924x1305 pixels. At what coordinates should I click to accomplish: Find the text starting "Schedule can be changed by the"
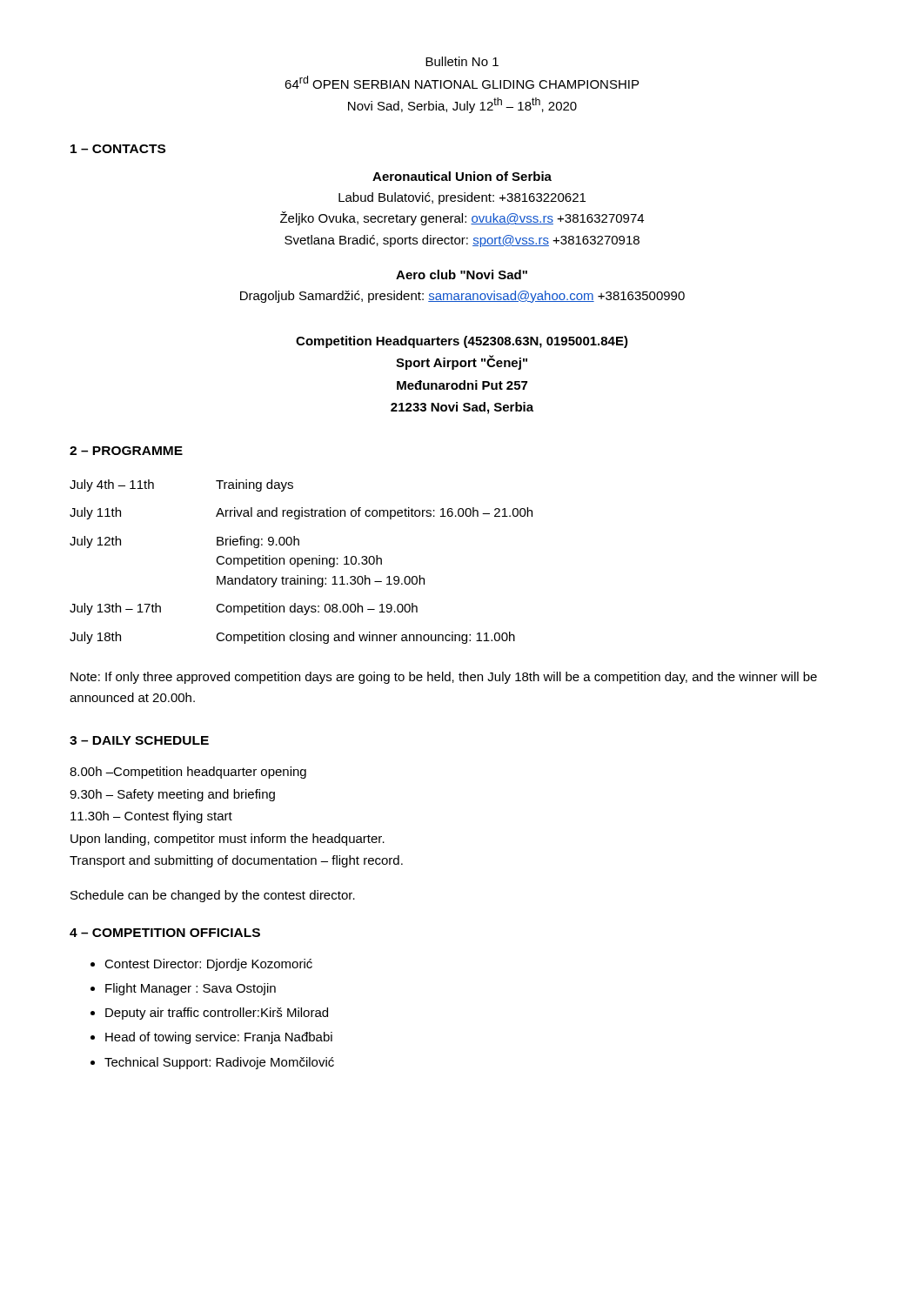213,894
